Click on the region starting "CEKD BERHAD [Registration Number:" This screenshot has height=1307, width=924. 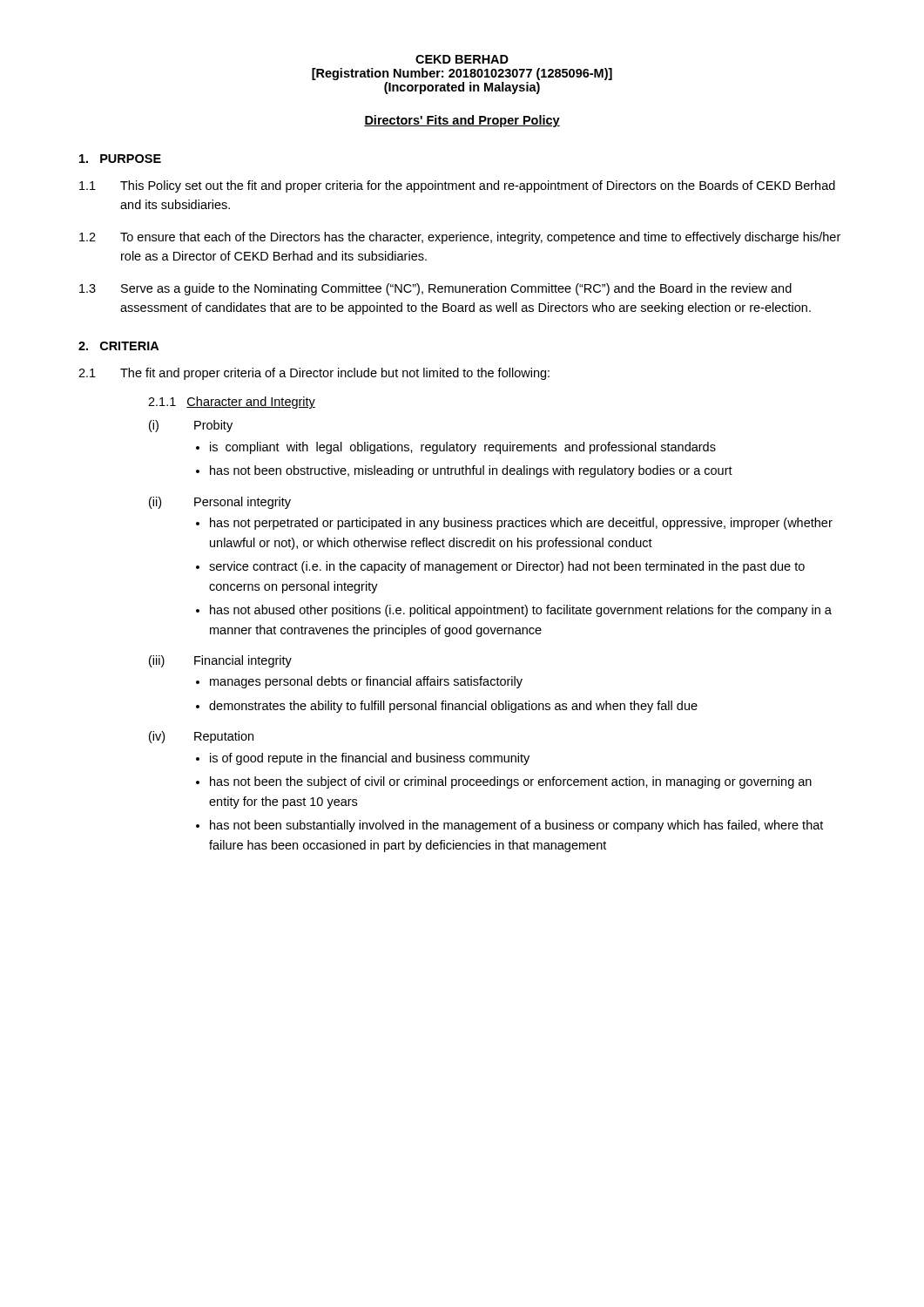click(462, 73)
